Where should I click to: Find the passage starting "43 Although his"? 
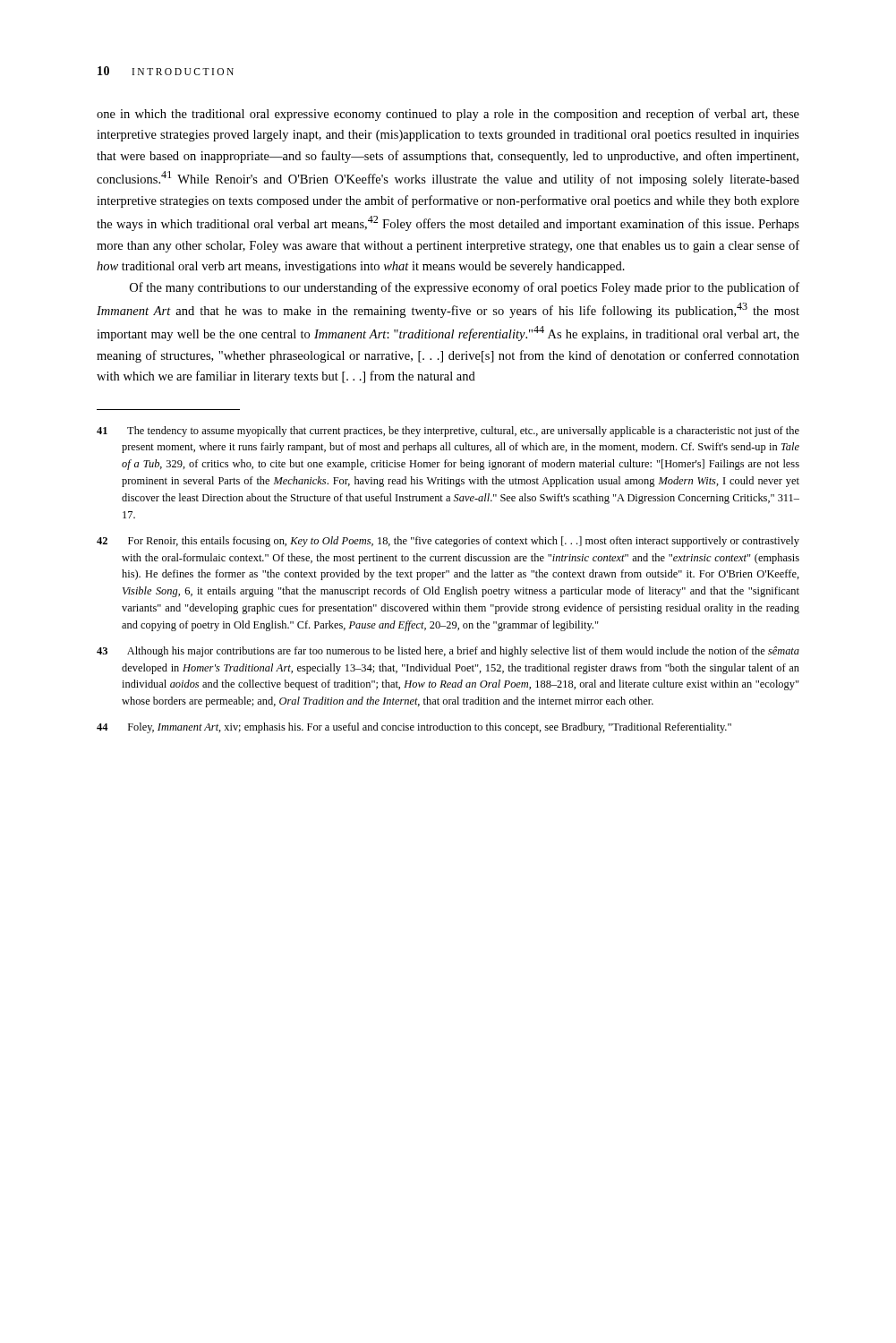pos(448,676)
